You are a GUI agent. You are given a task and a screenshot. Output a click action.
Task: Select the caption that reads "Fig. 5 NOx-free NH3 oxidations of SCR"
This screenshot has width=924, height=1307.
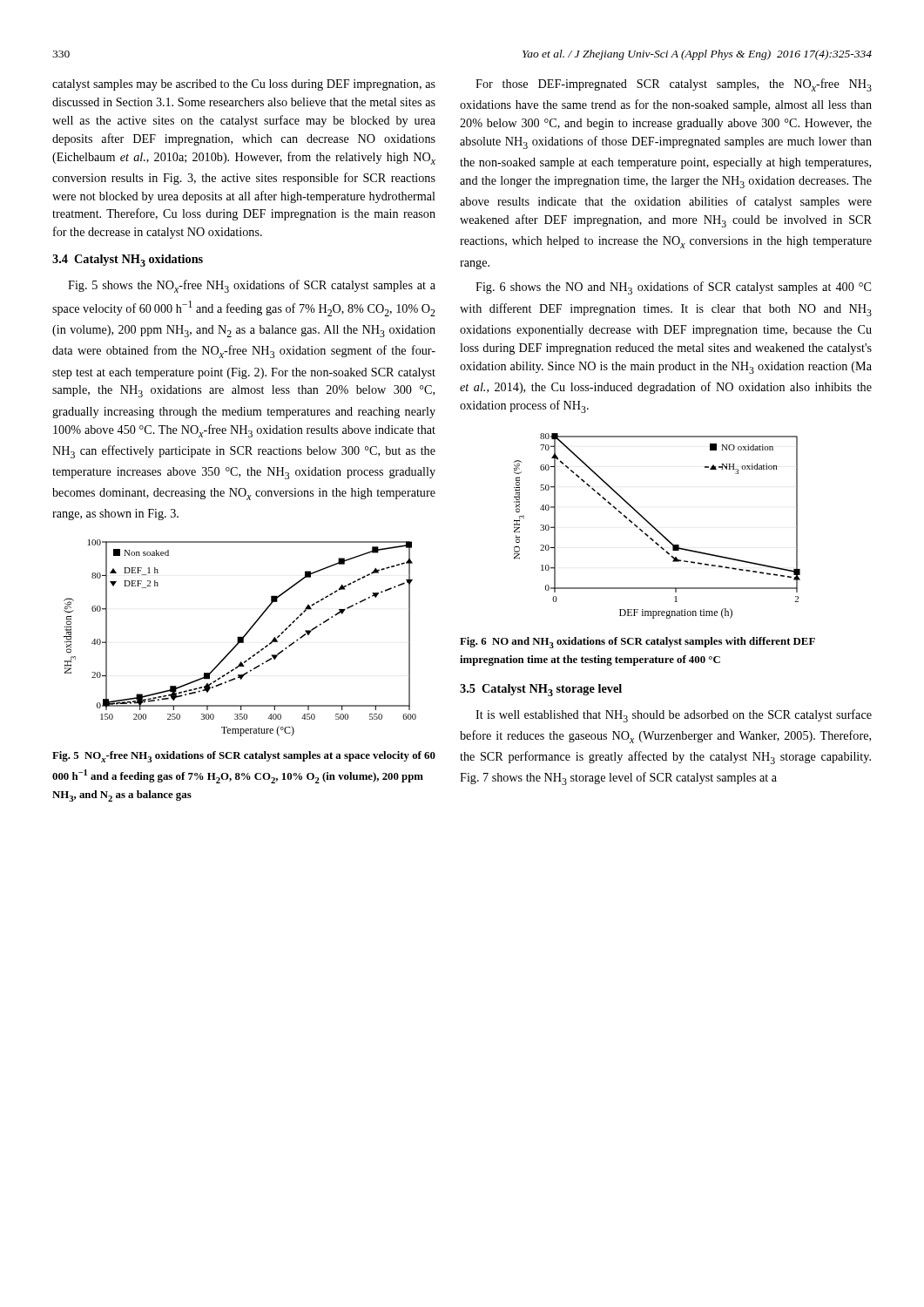(244, 776)
